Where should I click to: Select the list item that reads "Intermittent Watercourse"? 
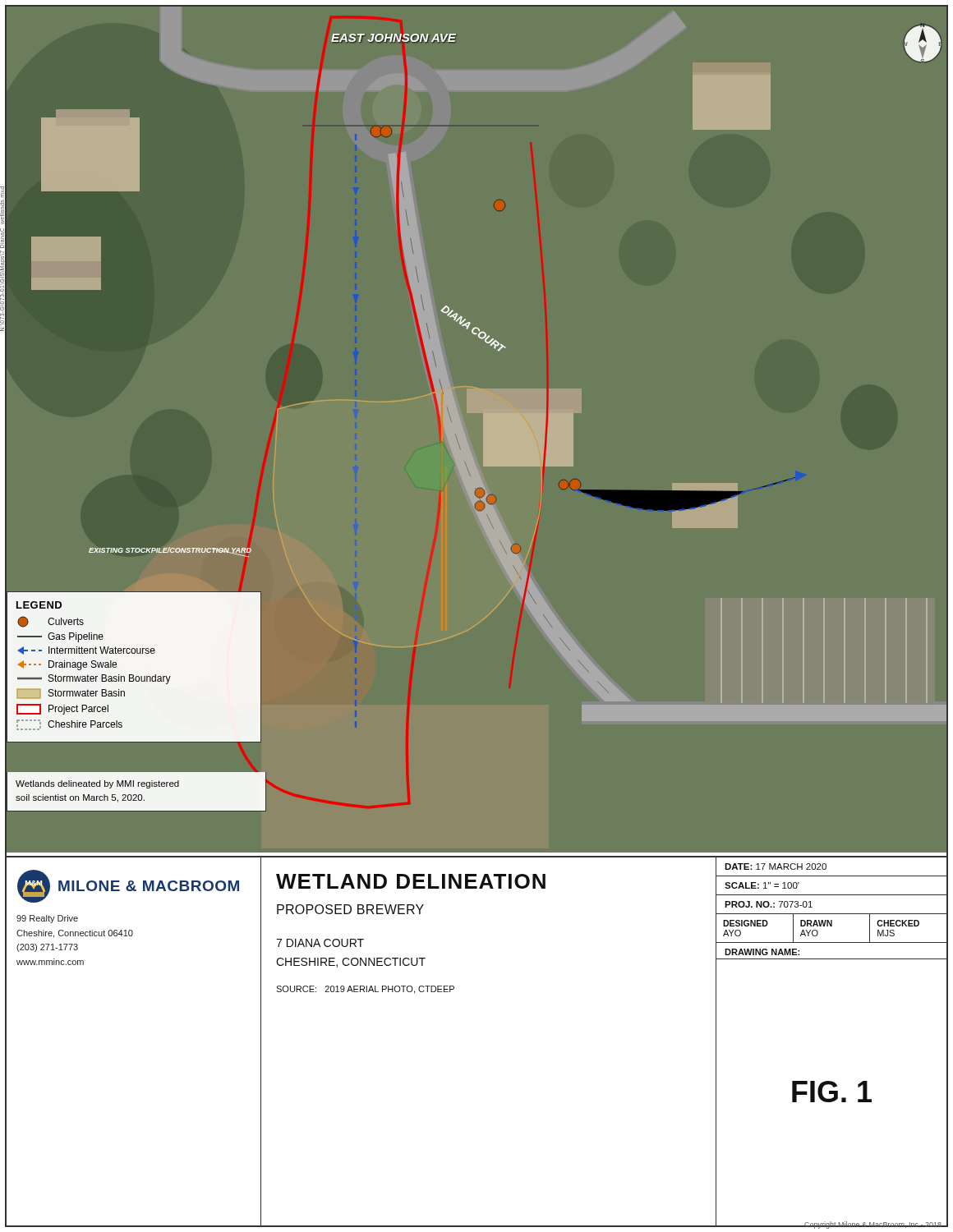(x=85, y=650)
